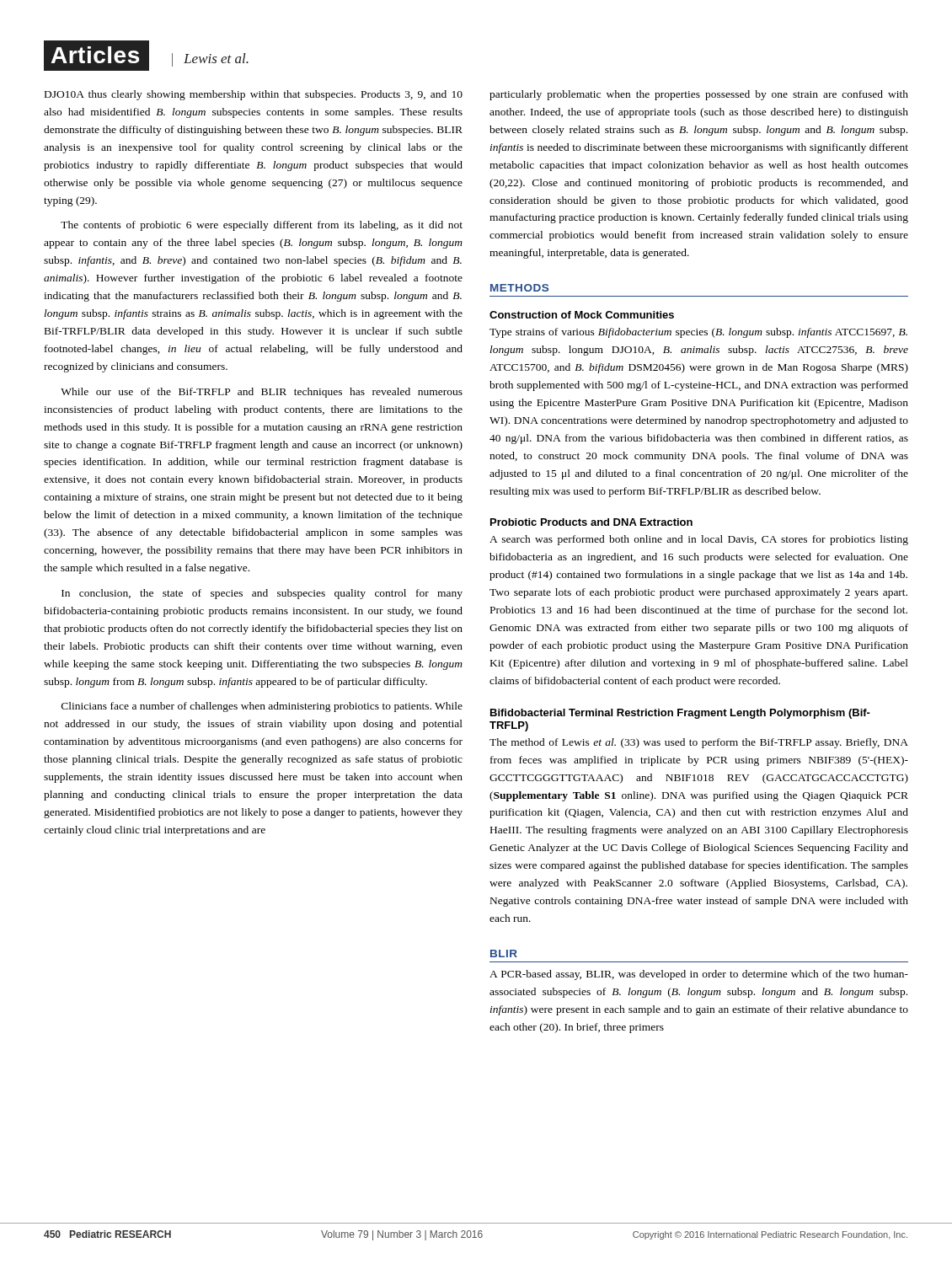Find the block on this page that starts "Clinicians face a number of challenges"
The image size is (952, 1264).
(253, 769)
